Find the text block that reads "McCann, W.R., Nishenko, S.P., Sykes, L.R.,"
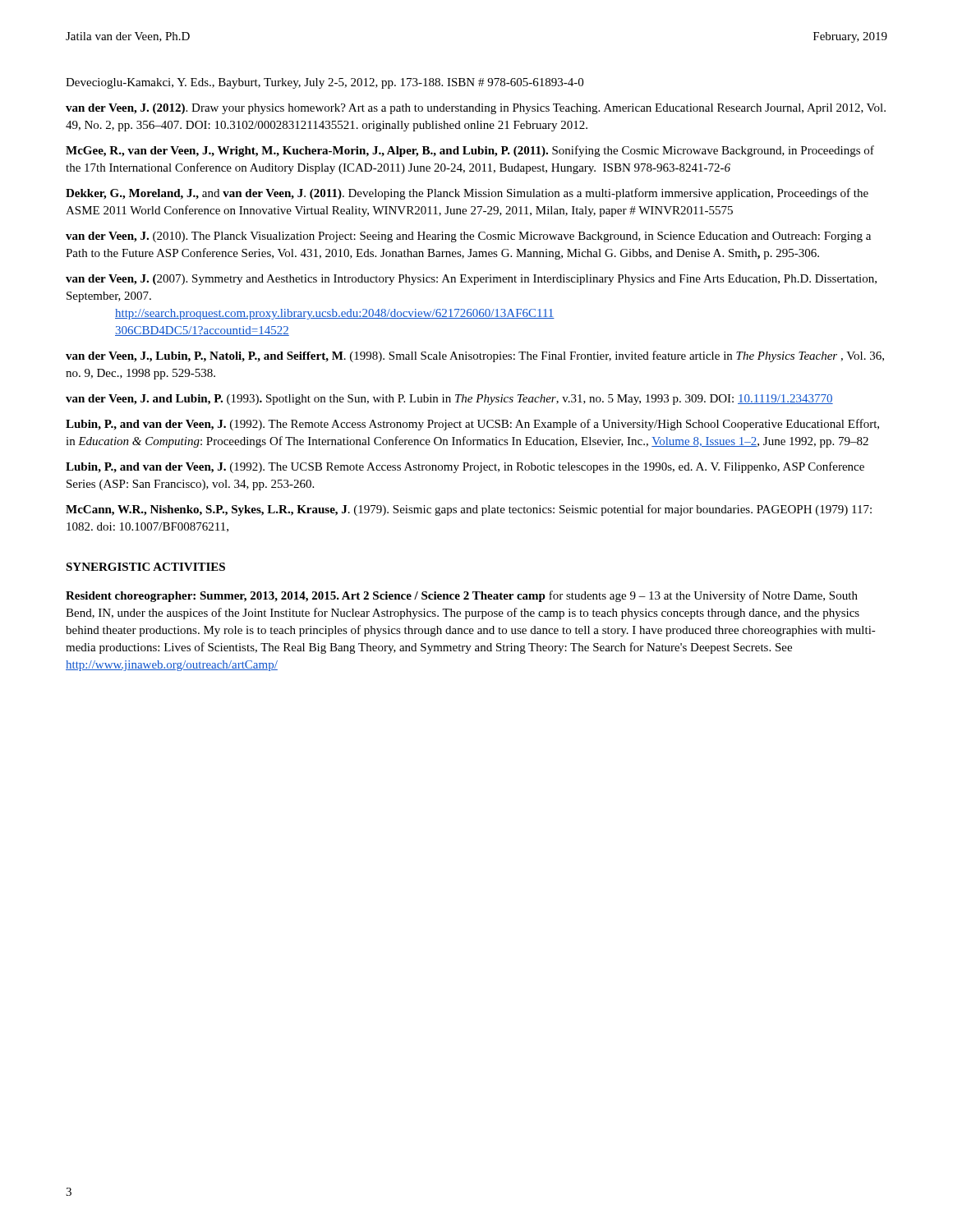Viewport: 953px width, 1232px height. pos(476,518)
